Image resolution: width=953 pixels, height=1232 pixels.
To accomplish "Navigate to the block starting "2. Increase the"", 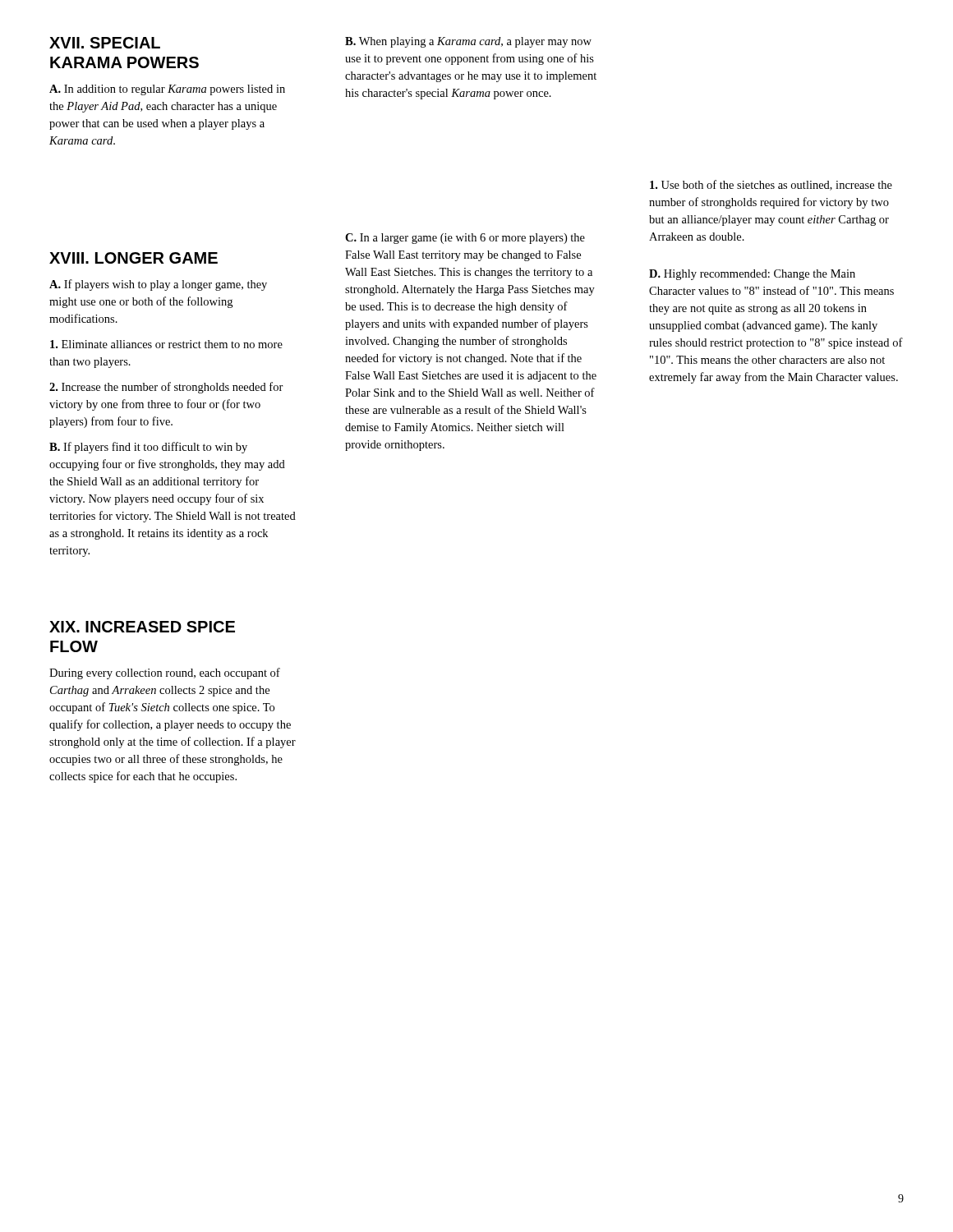I will 166,404.
